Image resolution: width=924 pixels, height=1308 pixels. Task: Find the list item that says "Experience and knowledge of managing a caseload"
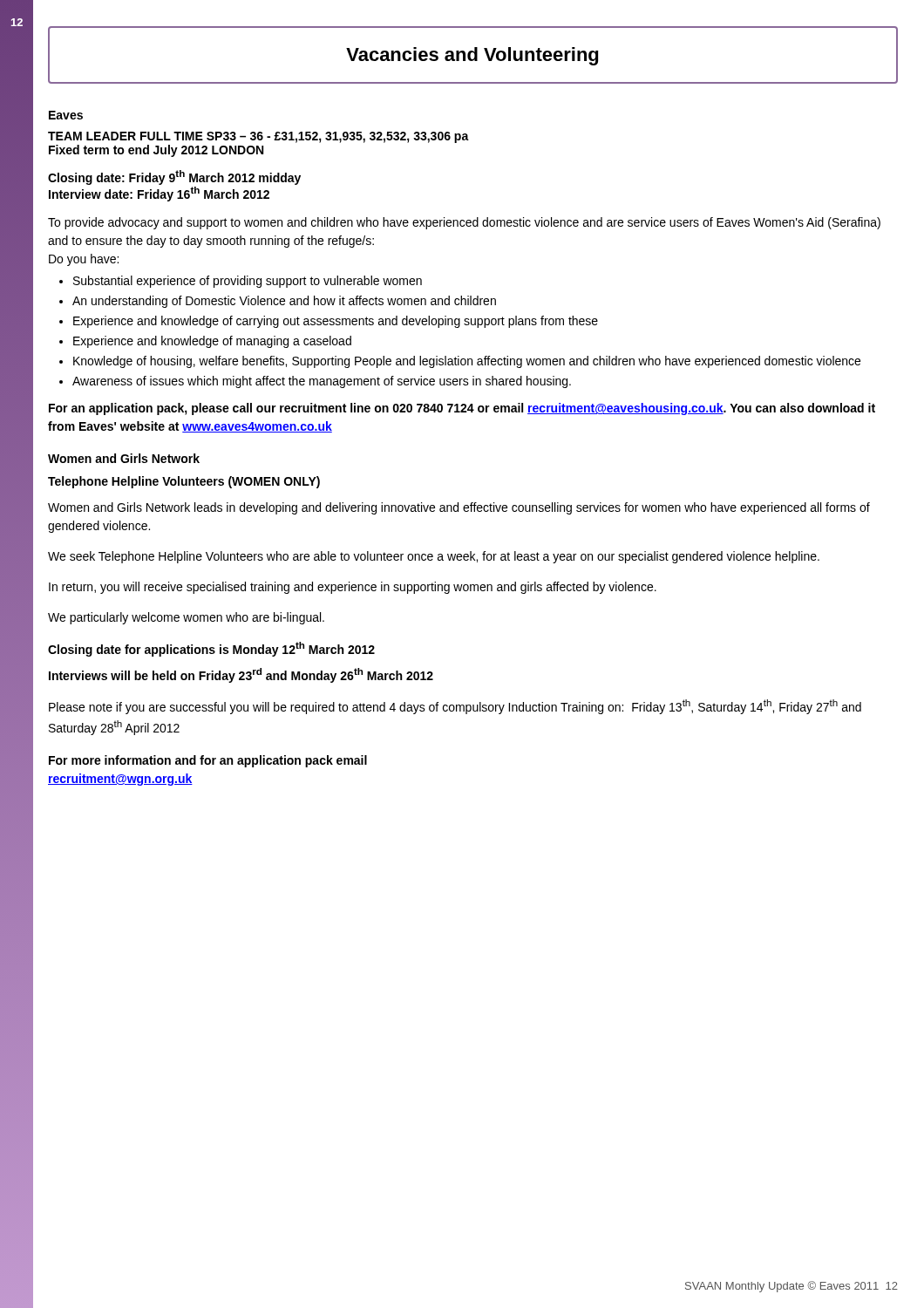click(212, 341)
